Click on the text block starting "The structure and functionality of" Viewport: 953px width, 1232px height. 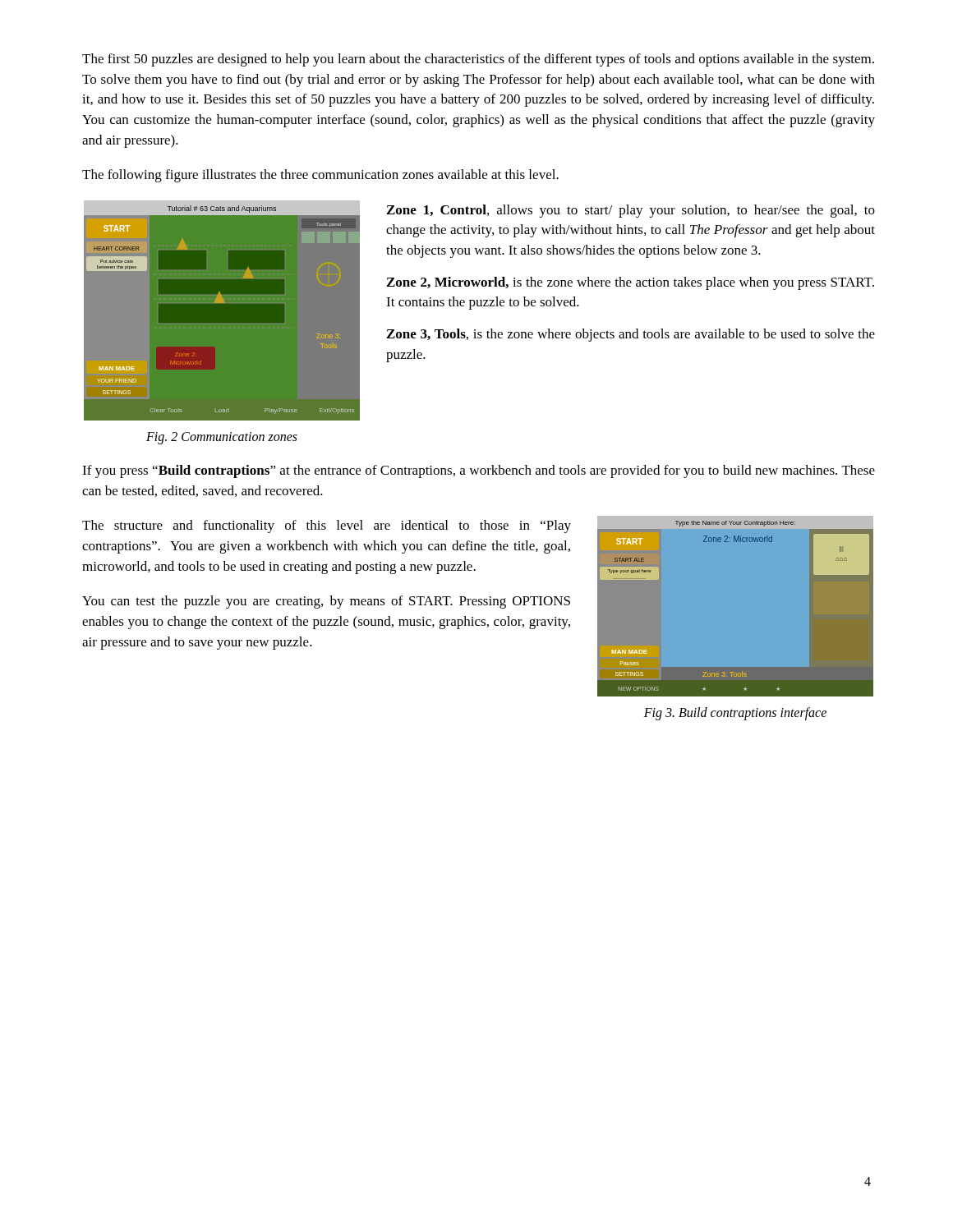coord(327,546)
